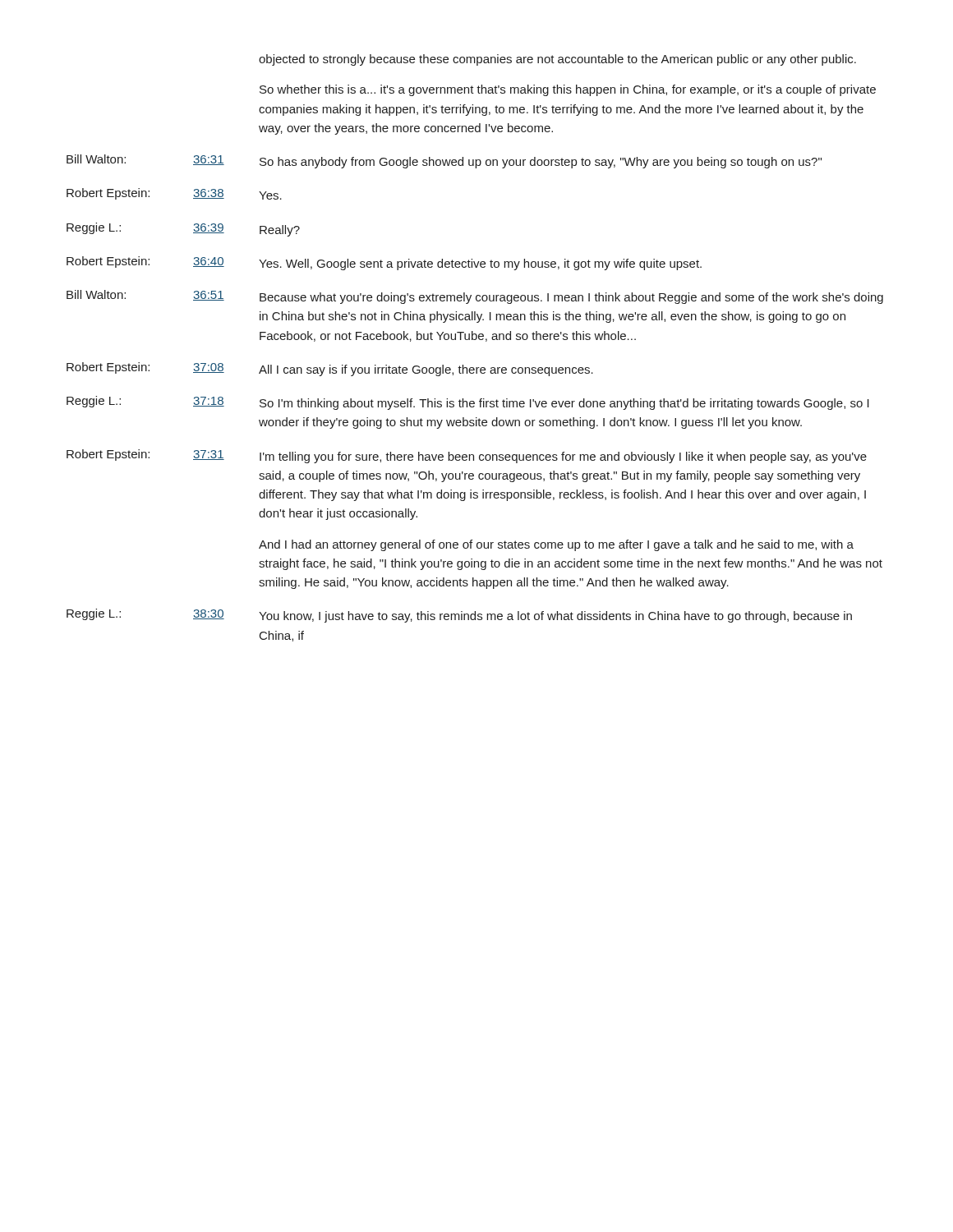The width and height of the screenshot is (953, 1232).
Task: Locate the block of text that opens with "Reggie L.: 38:30 You know, I just have"
Action: (476, 625)
